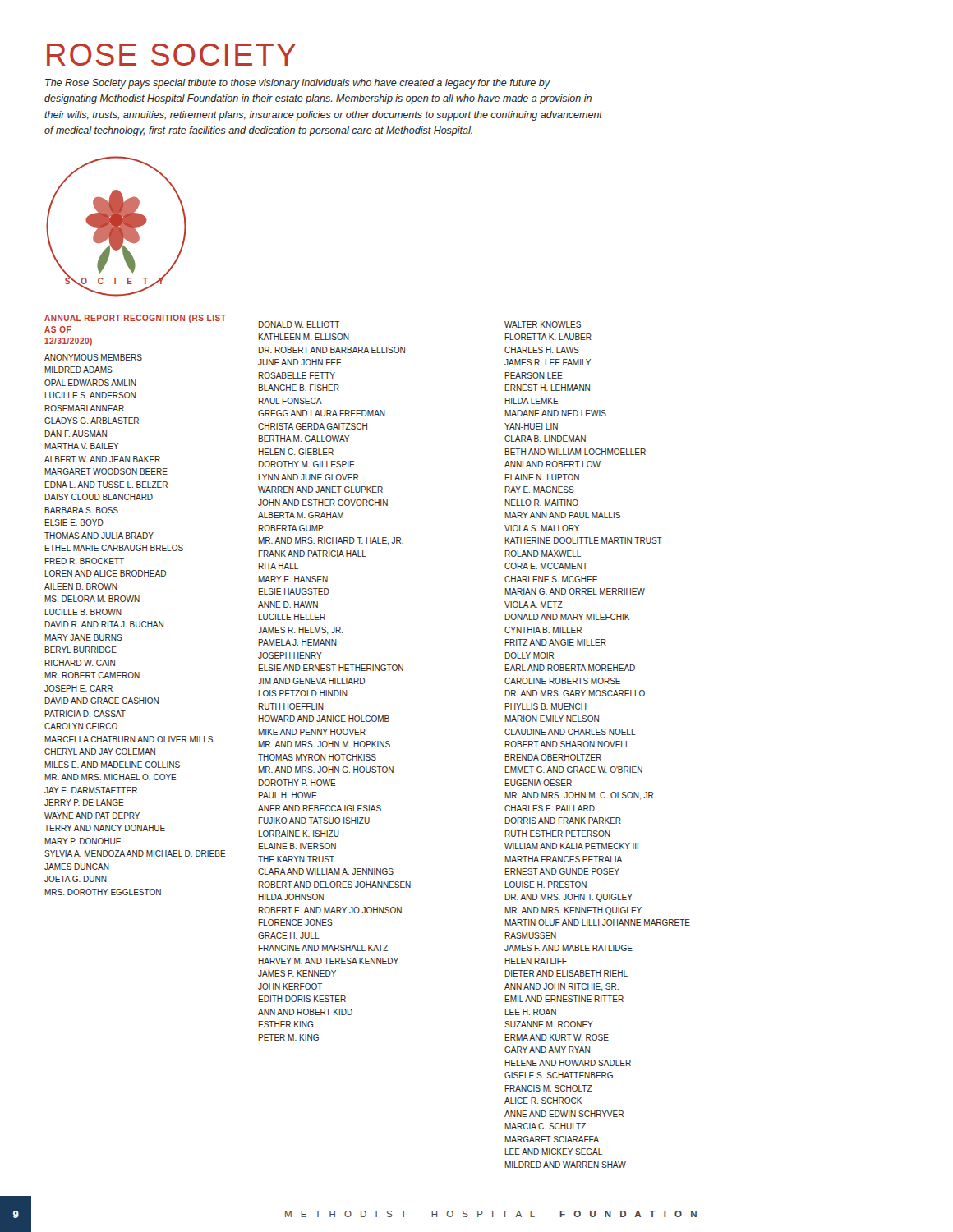953x1232 pixels.
Task: Navigate to the element starting "MARTIN OLUF AND LILLI JOHANNE MARGRETERASMUSSEN"
Action: pyautogui.click(x=598, y=922)
